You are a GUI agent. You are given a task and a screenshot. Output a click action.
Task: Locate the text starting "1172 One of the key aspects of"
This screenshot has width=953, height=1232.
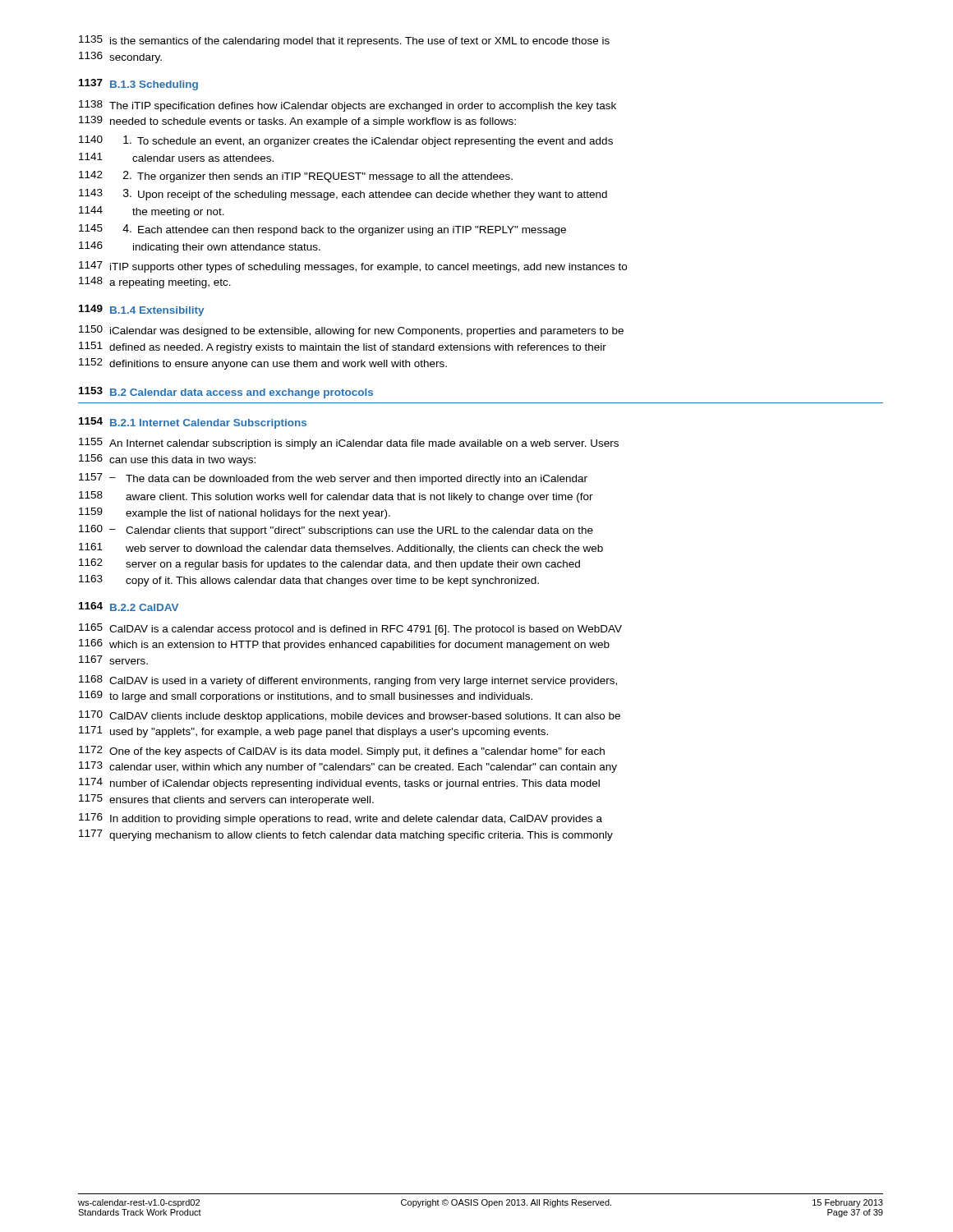click(481, 775)
